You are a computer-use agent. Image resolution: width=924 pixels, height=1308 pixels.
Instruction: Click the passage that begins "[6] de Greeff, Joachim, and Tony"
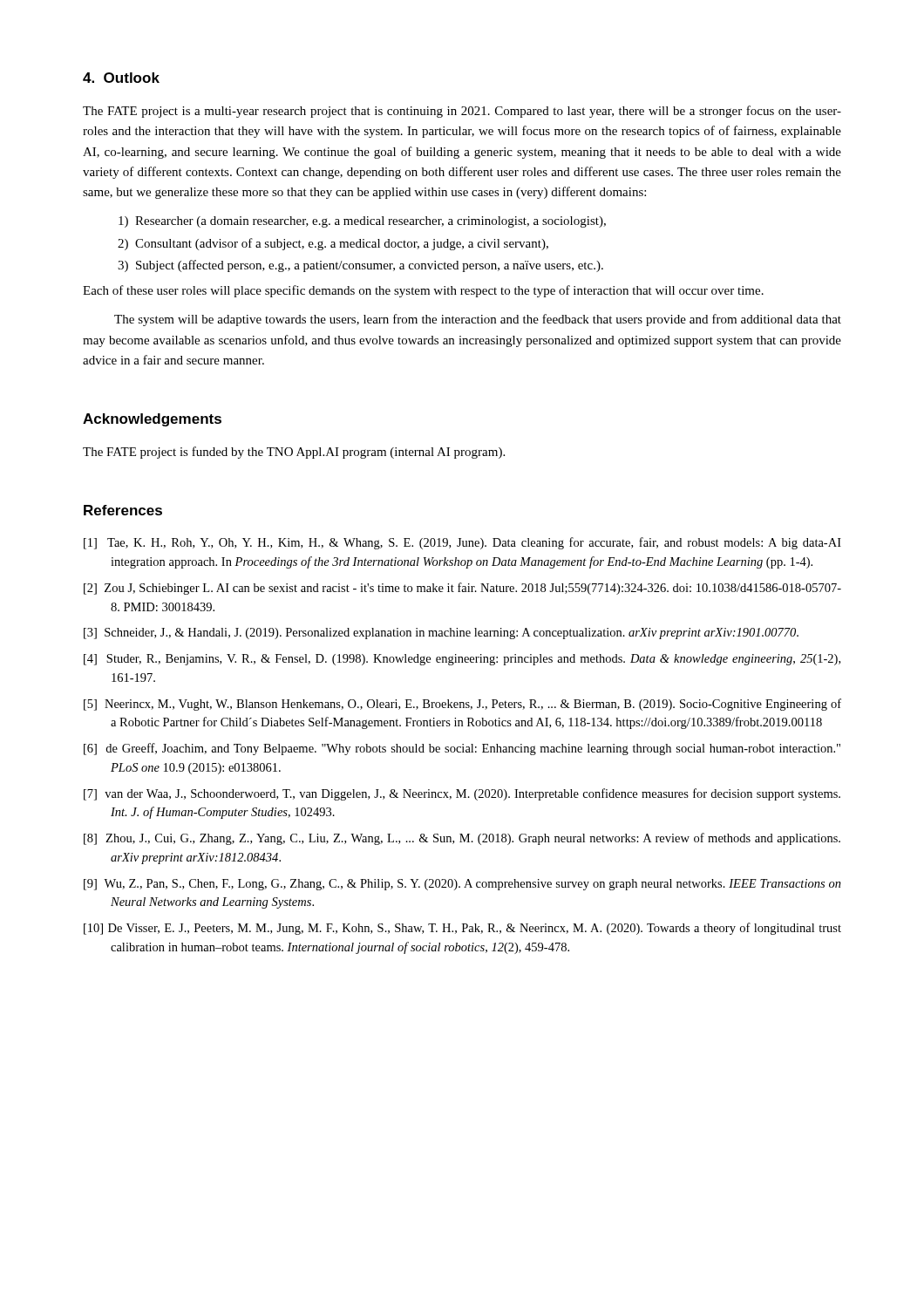pos(462,758)
